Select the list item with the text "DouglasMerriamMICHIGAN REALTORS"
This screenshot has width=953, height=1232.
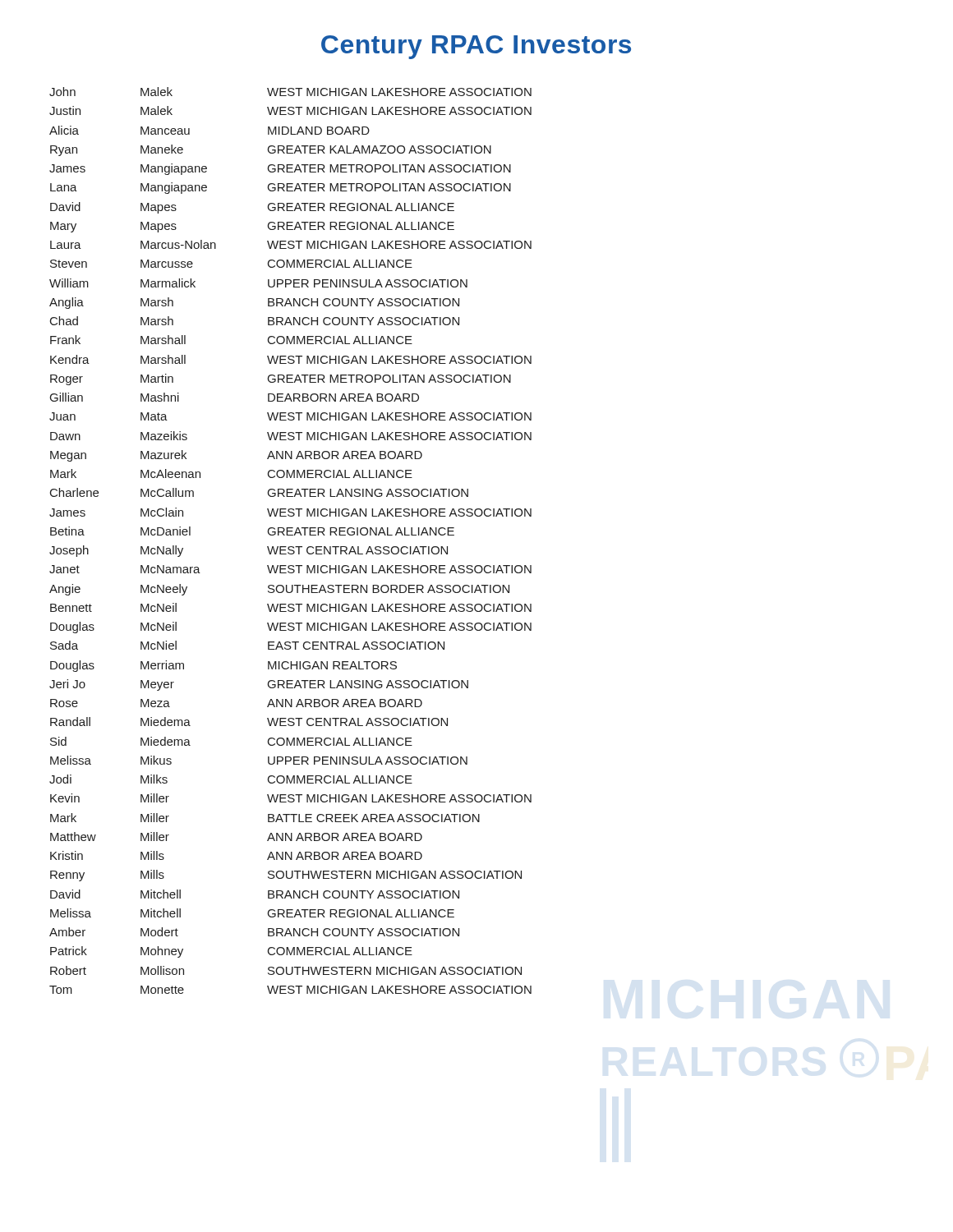pos(329,665)
